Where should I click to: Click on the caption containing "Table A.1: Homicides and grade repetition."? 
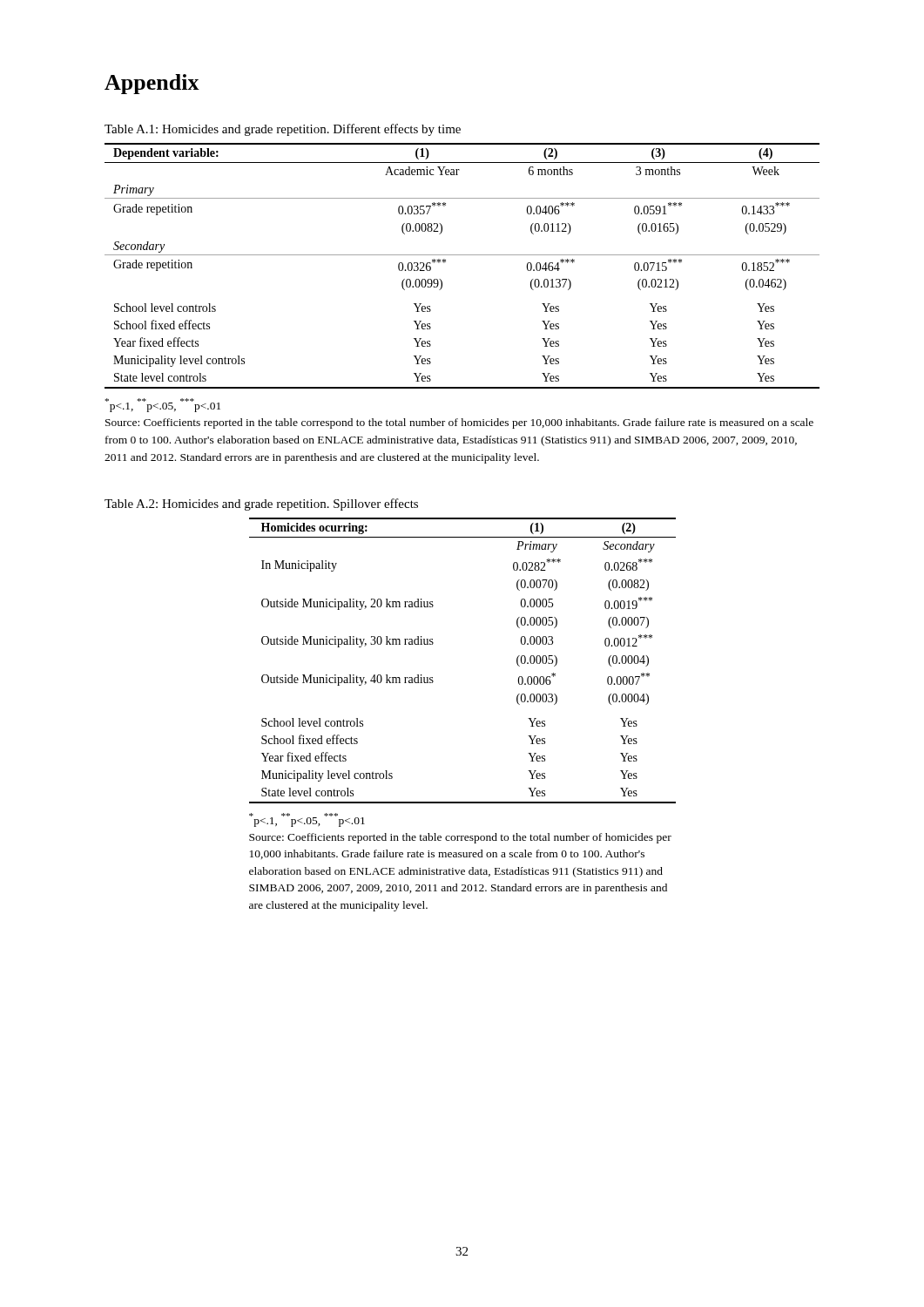283,129
